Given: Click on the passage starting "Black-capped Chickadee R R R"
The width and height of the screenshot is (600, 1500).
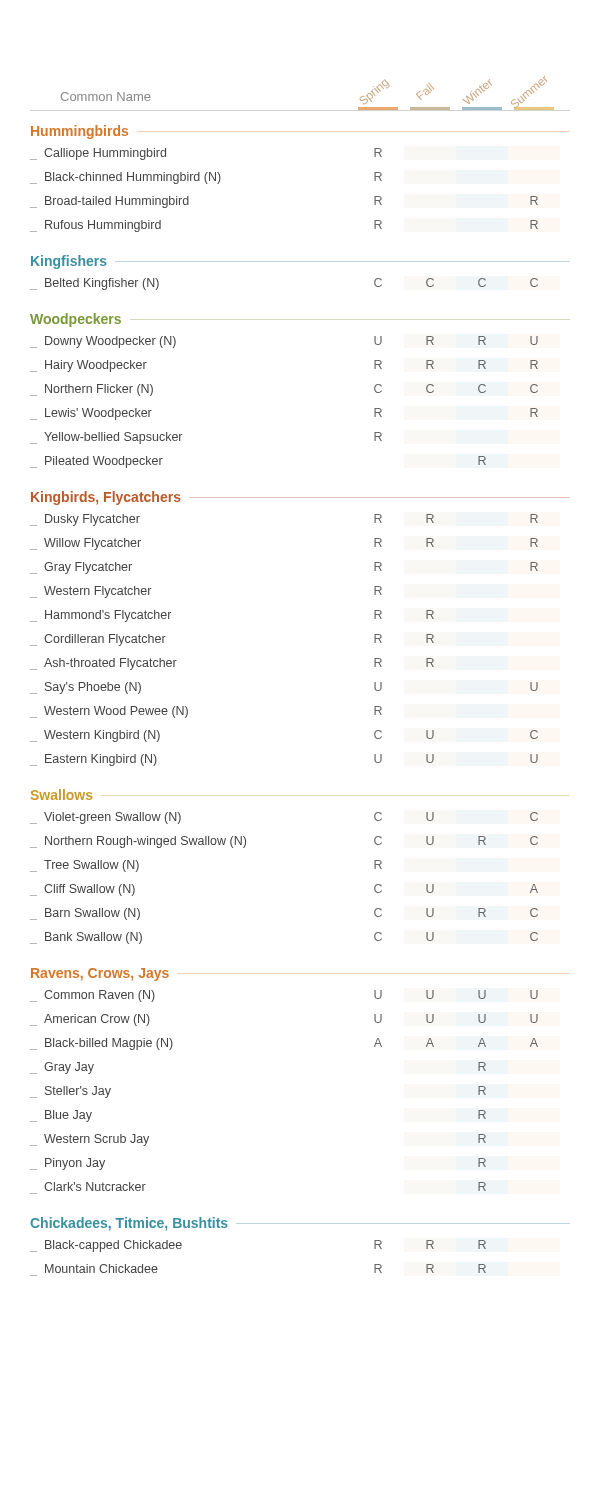Looking at the screenshot, I should (106, 1246).
